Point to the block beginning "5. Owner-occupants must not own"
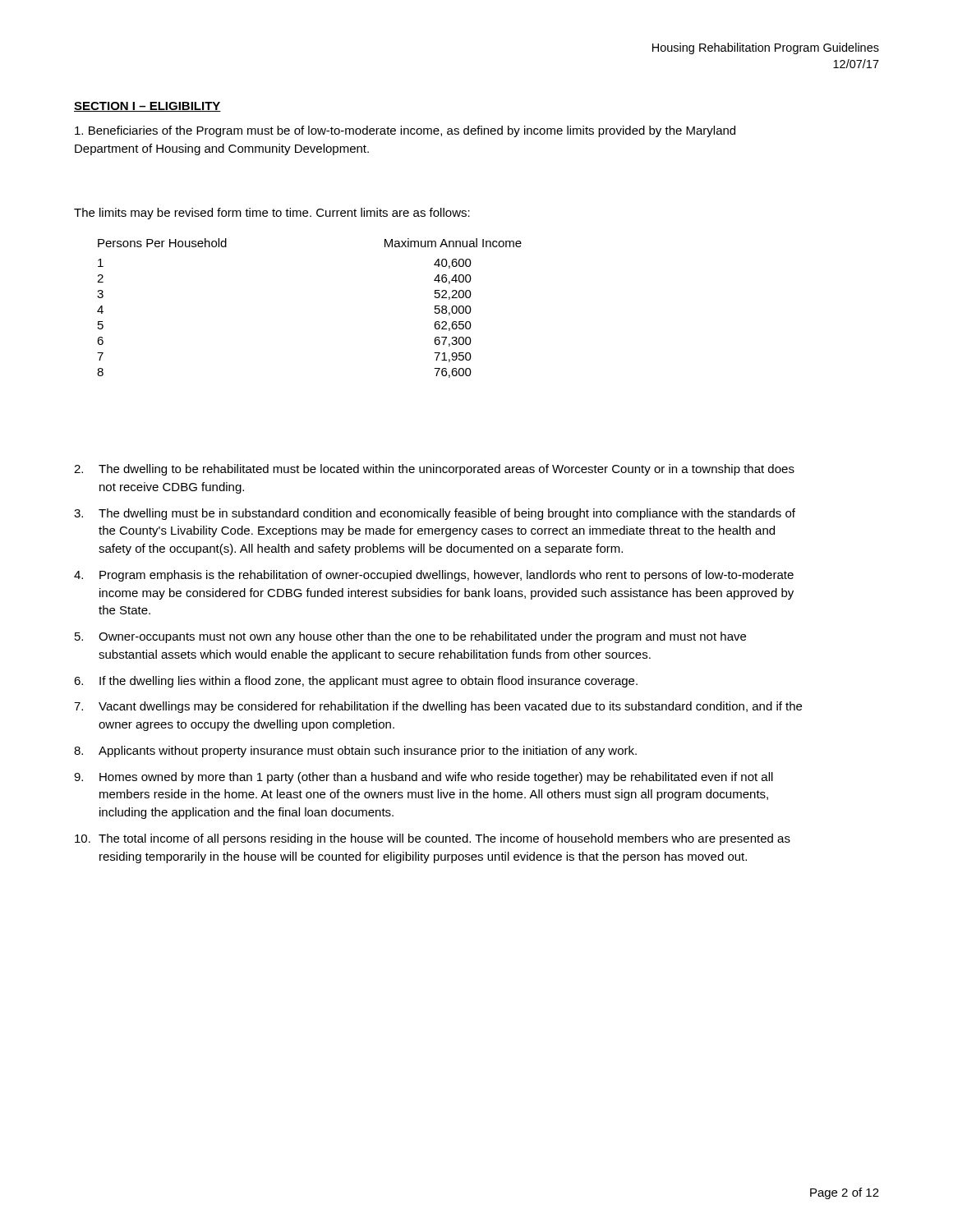 click(440, 645)
